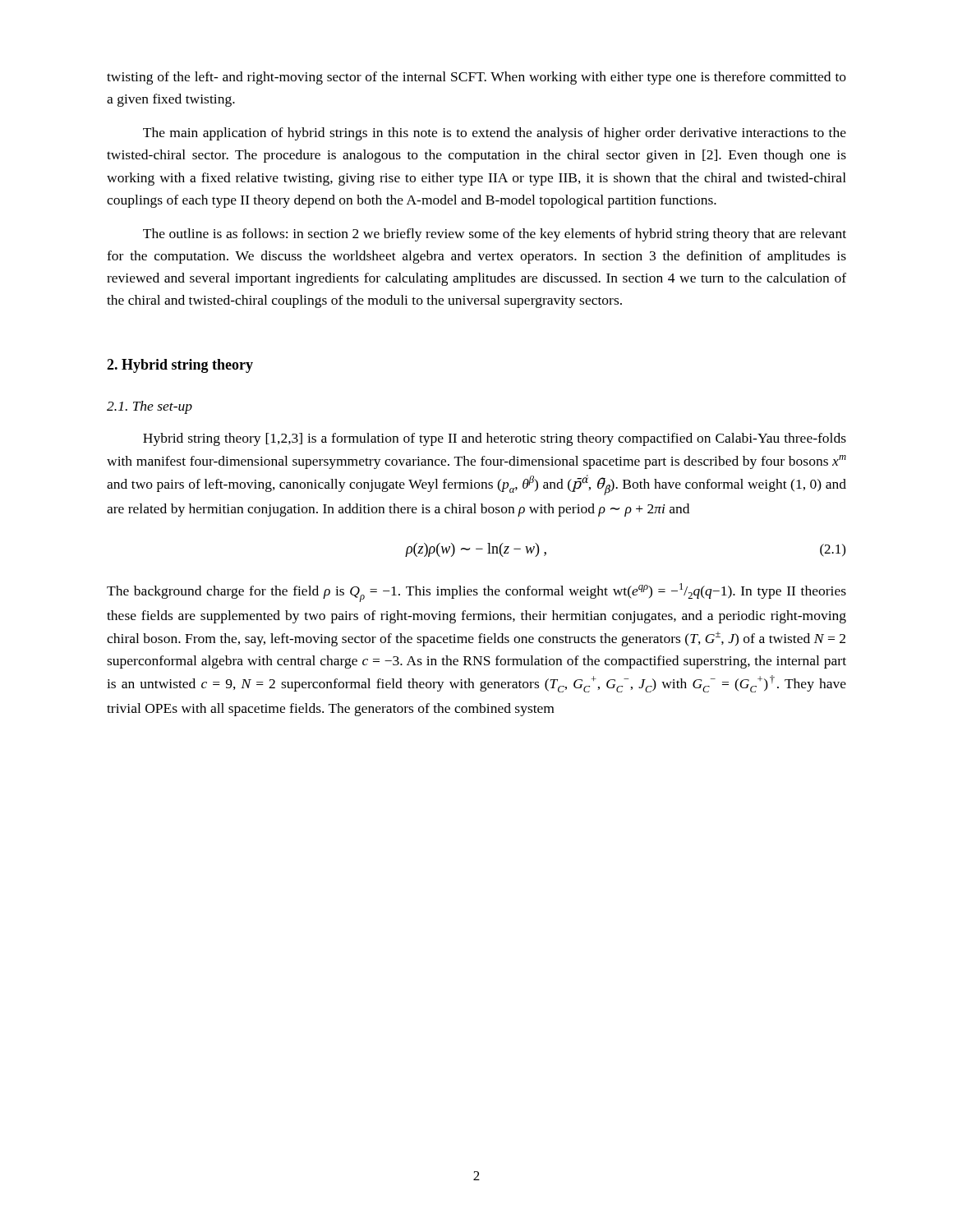Click on the formula with the text "ρ(z)ρ(w) ∼ −"
The height and width of the screenshot is (1232, 953).
493,550
